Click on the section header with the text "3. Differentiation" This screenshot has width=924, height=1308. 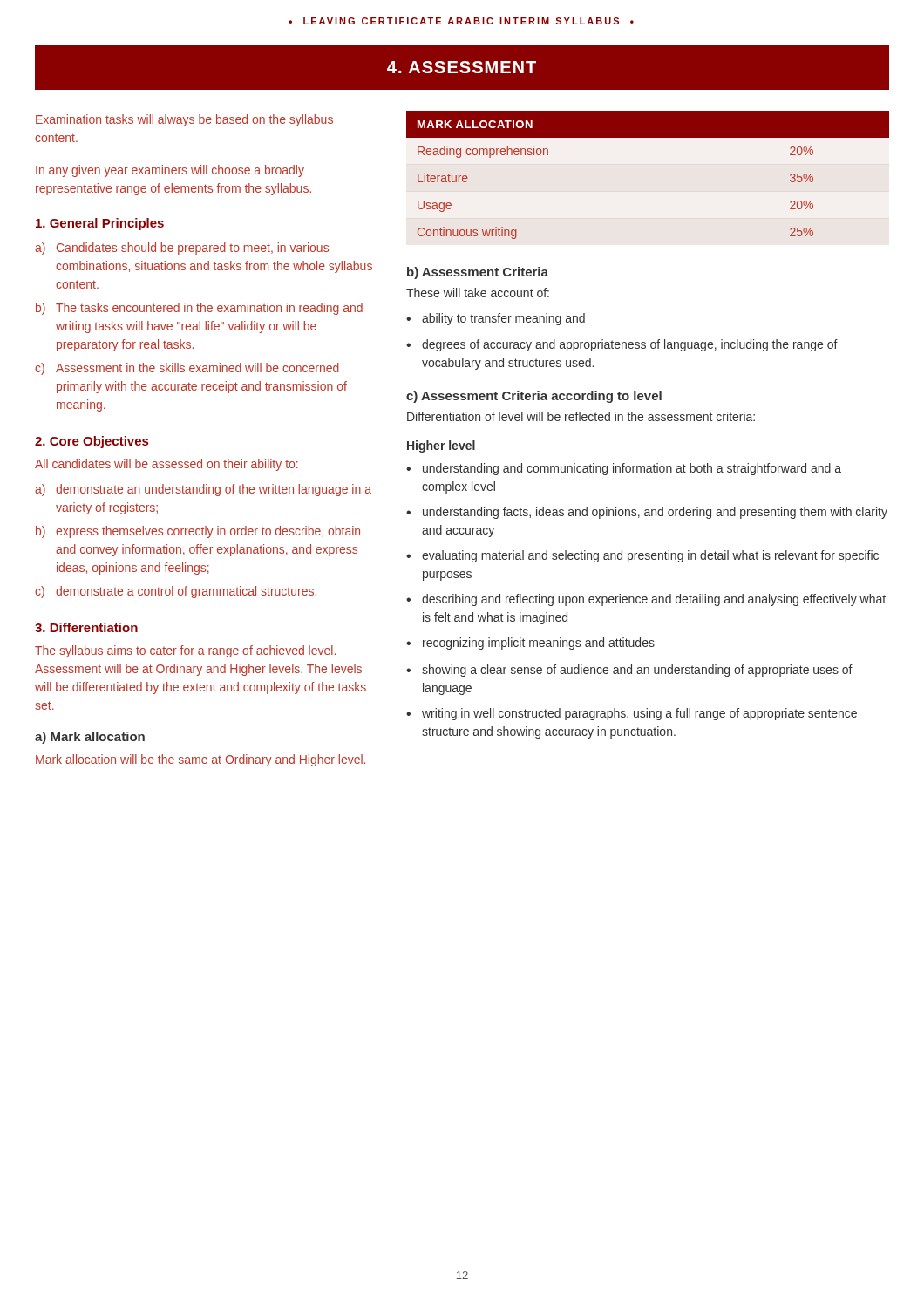pos(86,628)
